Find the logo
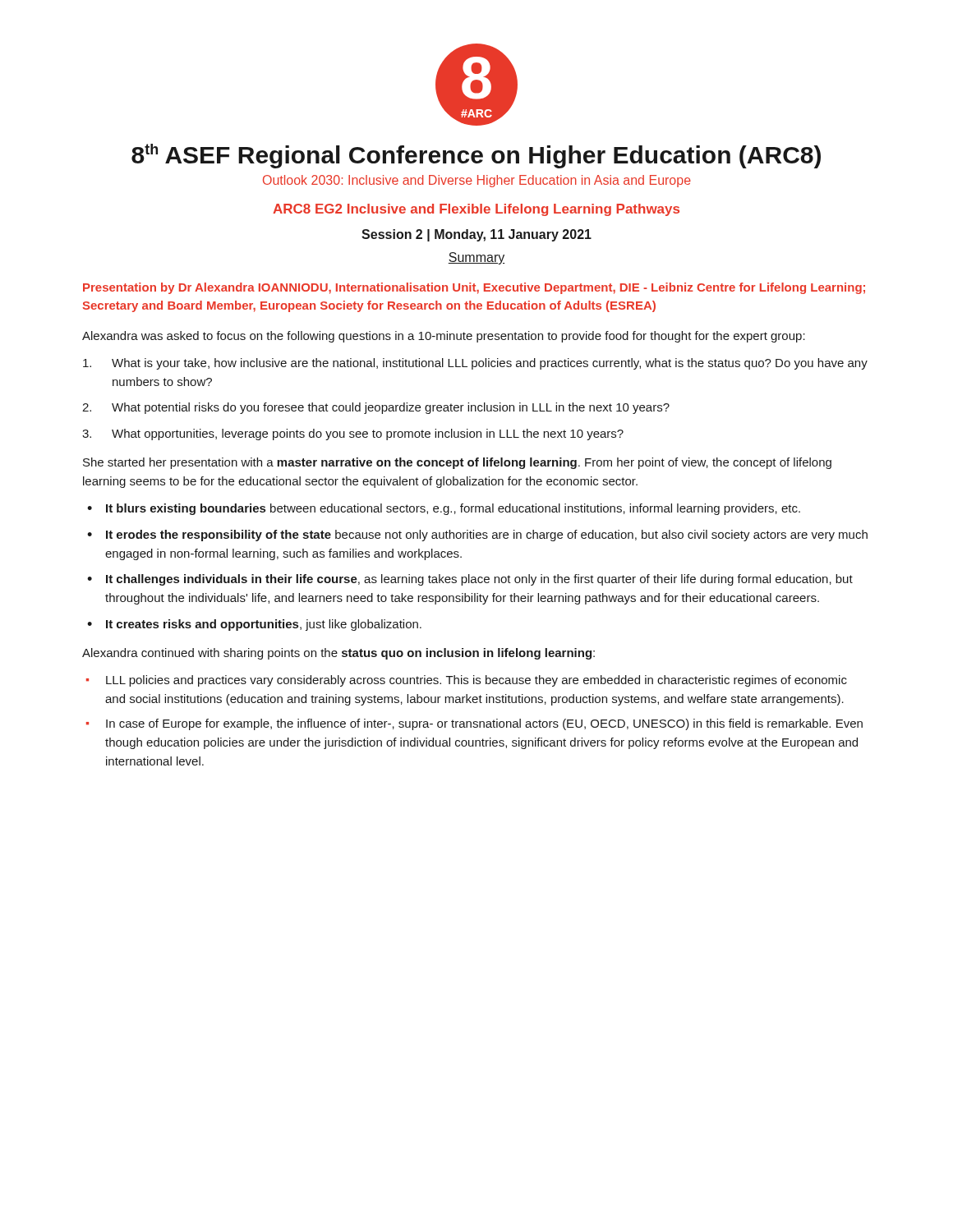The height and width of the screenshot is (1232, 953). tap(476, 86)
